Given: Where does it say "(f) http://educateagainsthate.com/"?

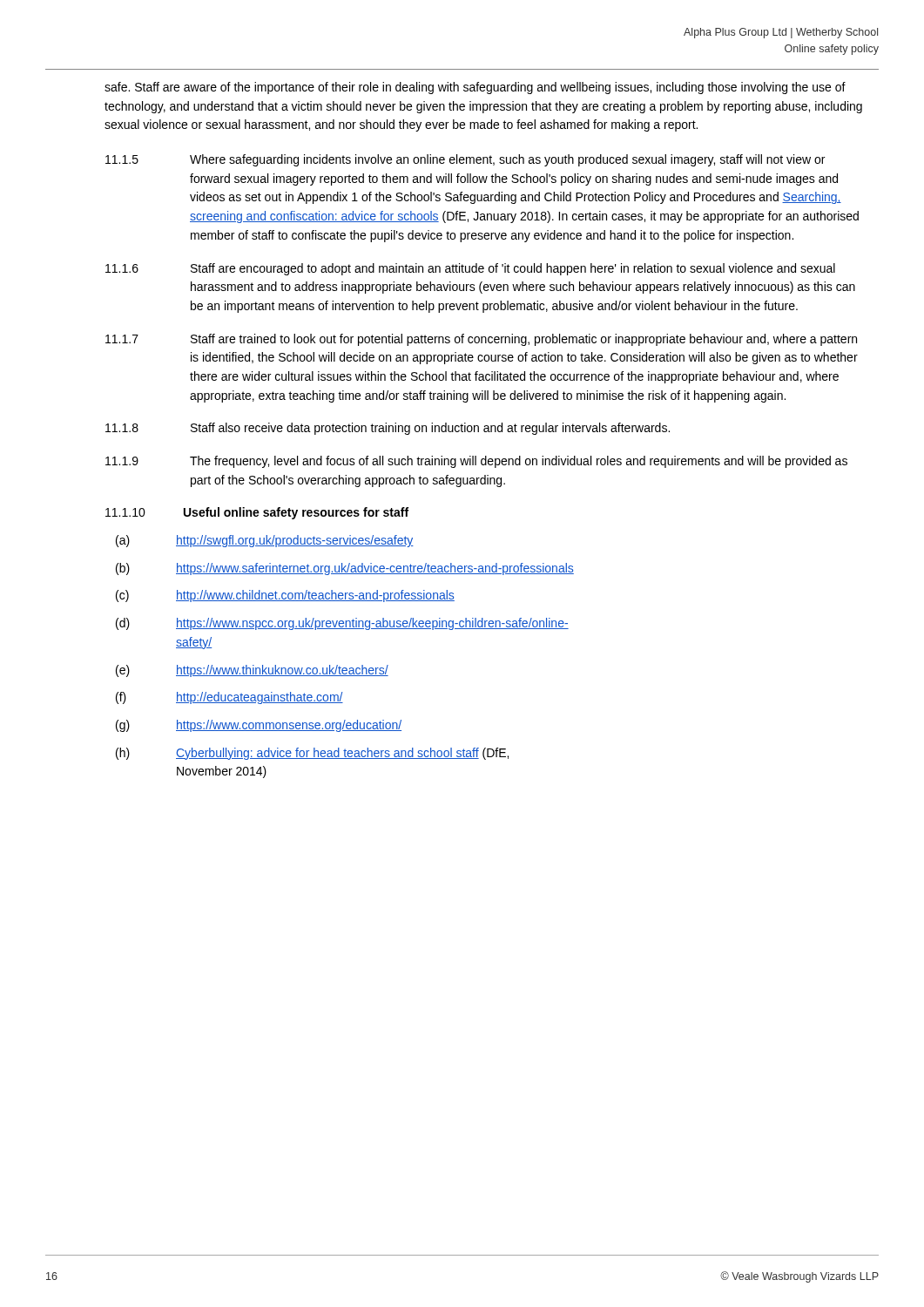Looking at the screenshot, I should tap(229, 698).
